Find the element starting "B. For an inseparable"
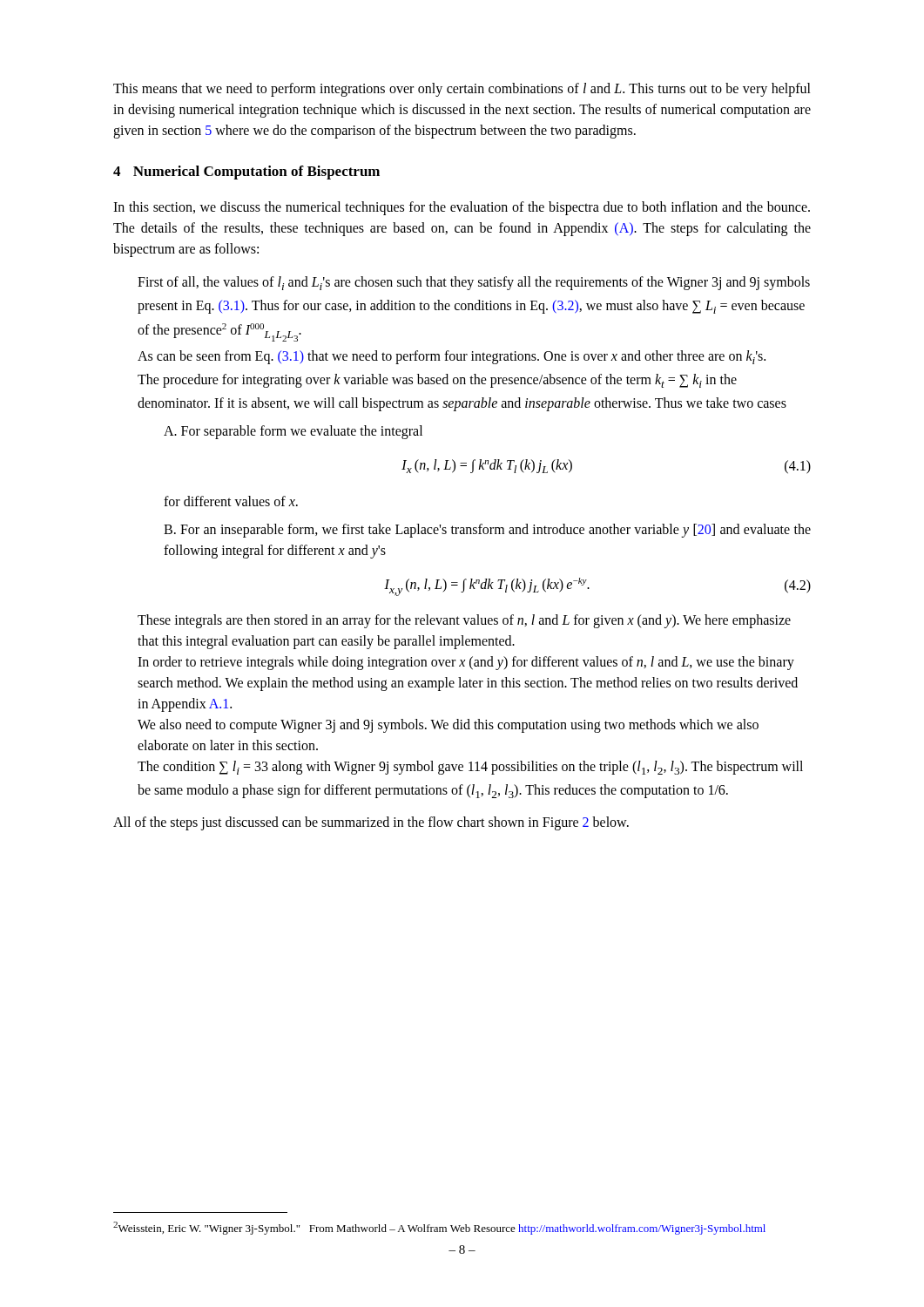The width and height of the screenshot is (924, 1307). (487, 531)
